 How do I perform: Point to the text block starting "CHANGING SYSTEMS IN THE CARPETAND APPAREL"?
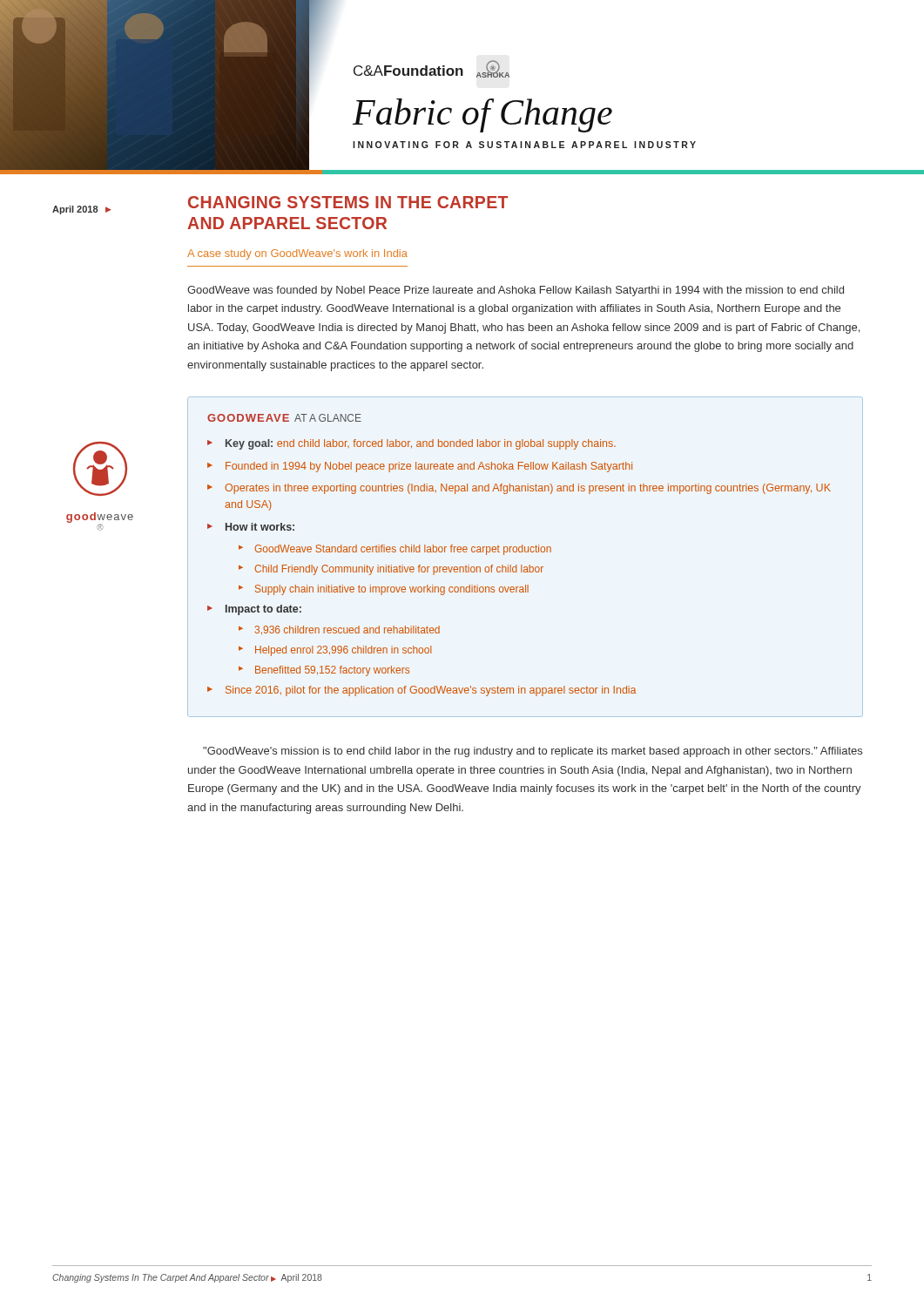coord(348,213)
